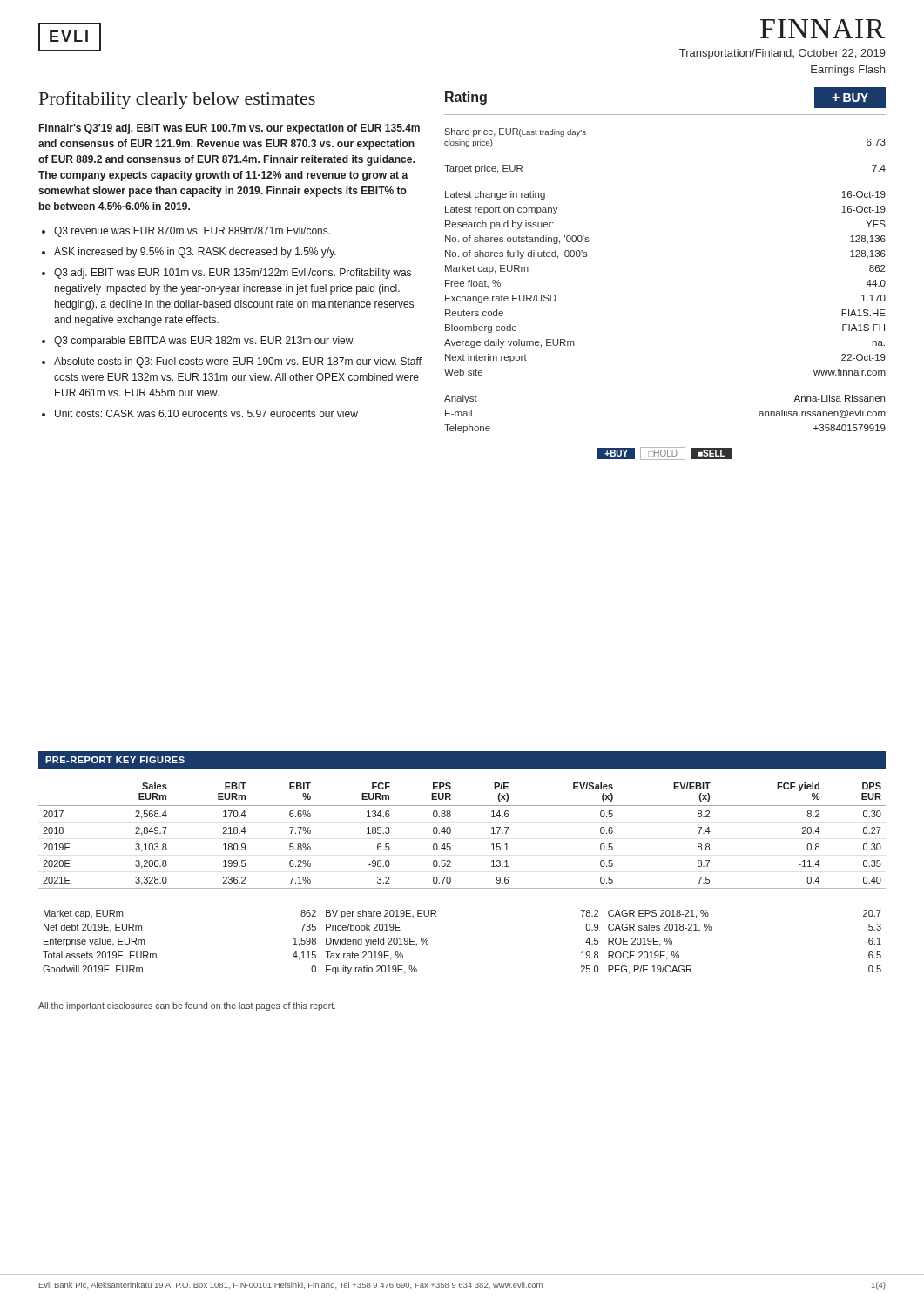Find the passage starting "Q3 adj. EBIT was EUR 101m vs. EUR"
Viewport: 924px width, 1307px height.
point(234,296)
